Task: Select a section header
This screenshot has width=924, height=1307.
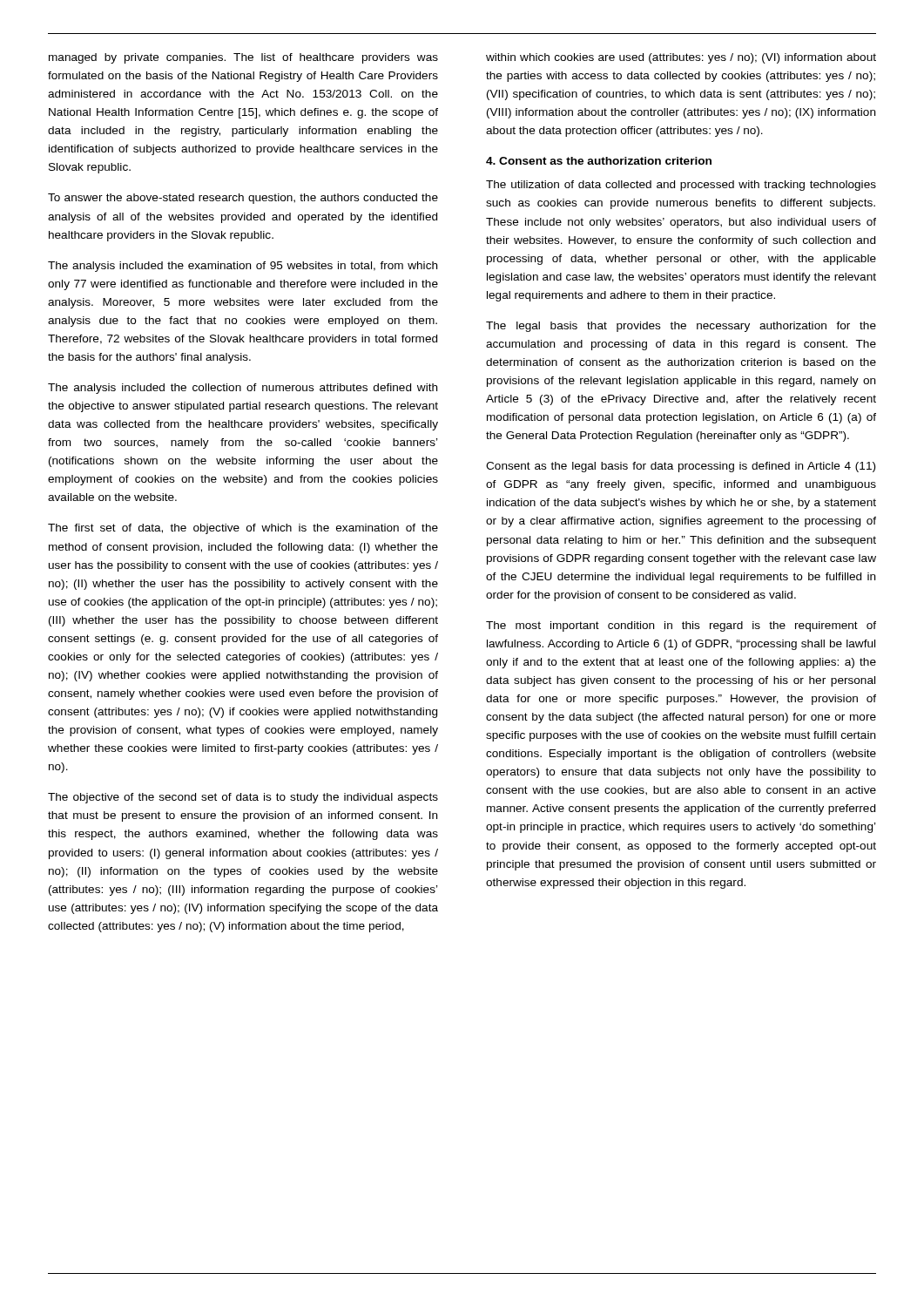Action: click(x=681, y=161)
